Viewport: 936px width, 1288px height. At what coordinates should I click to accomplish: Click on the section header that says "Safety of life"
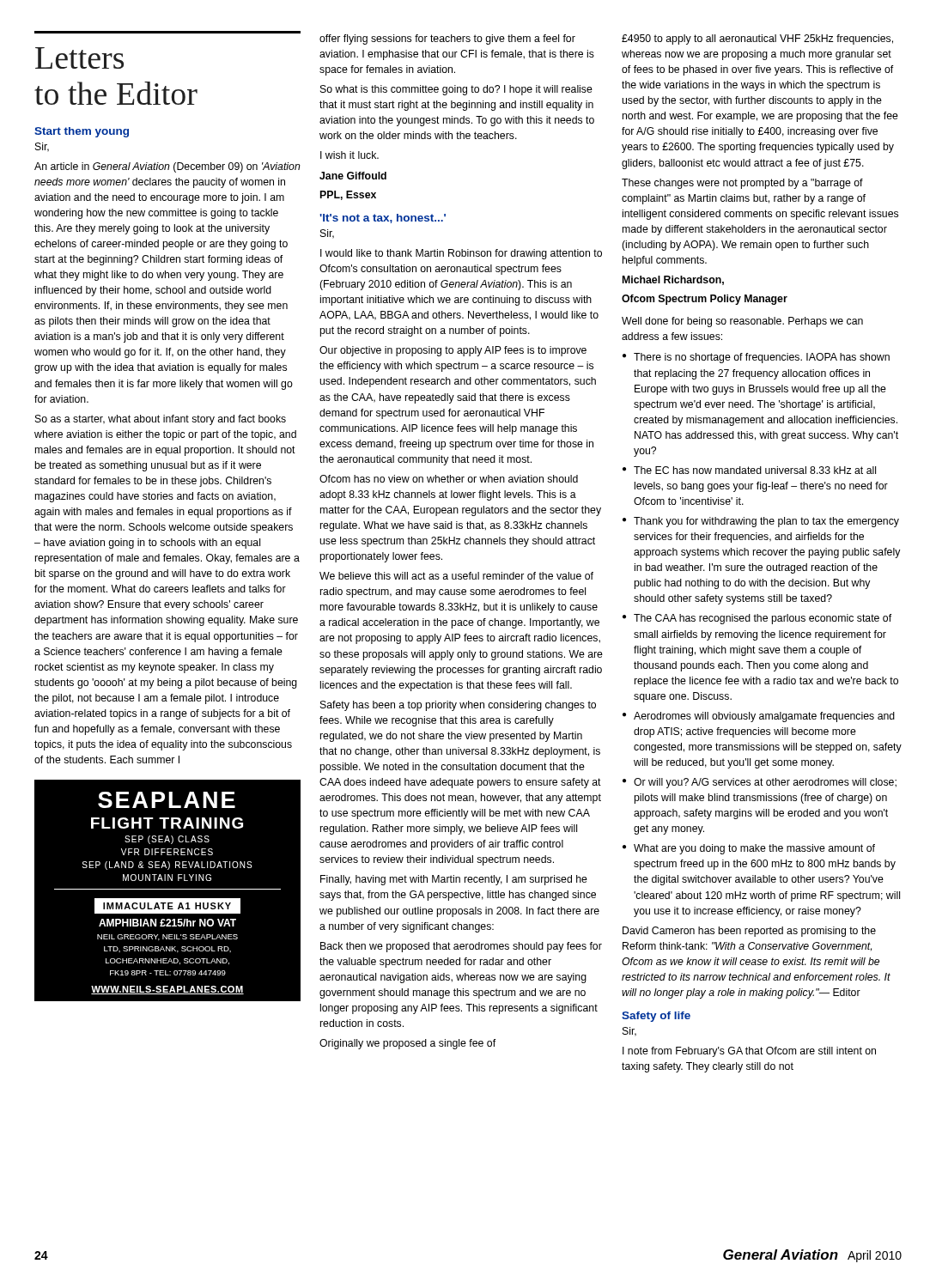pos(656,1017)
